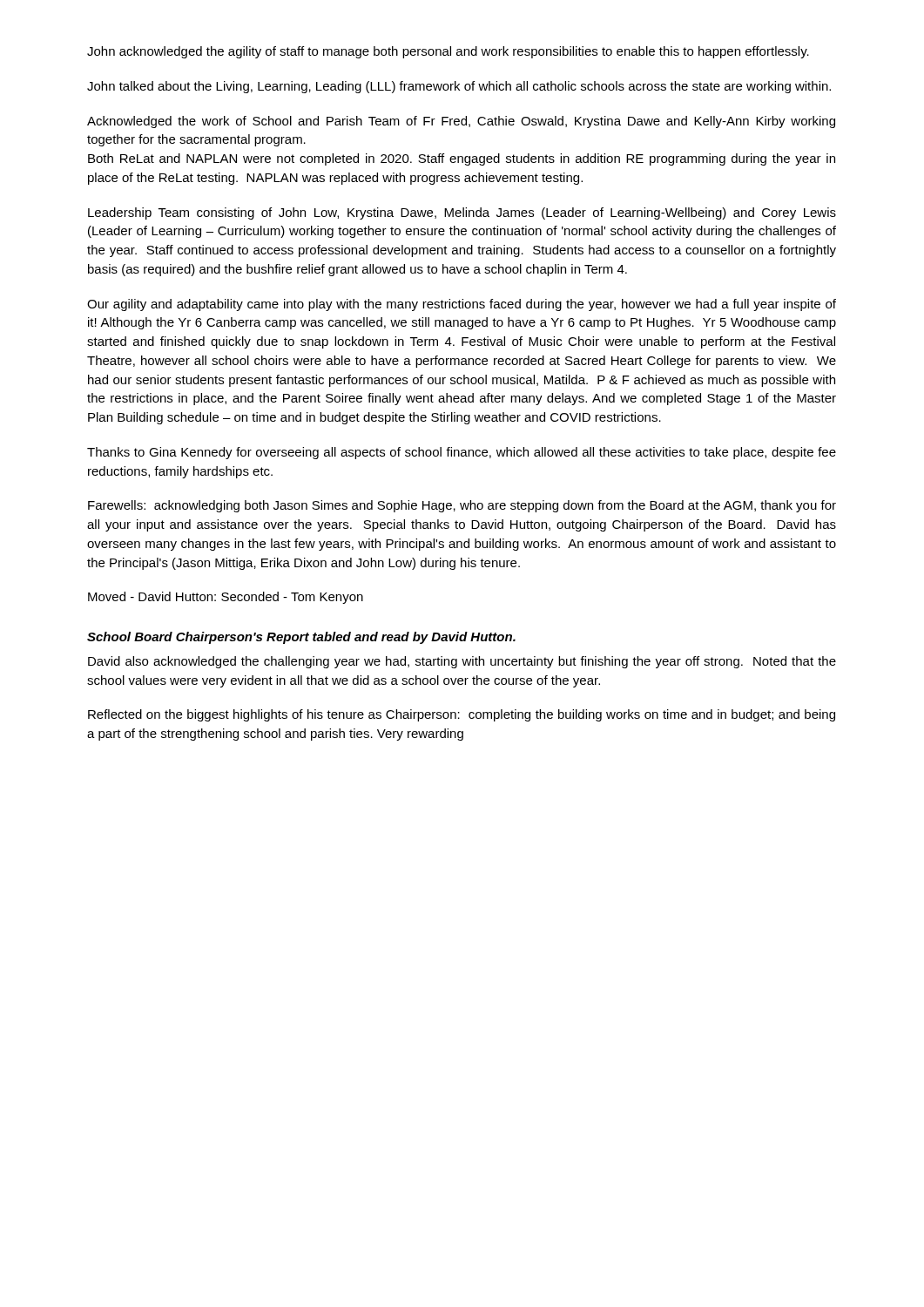Viewport: 924px width, 1307px height.
Task: Find the block on this page that starts "Reflected on the biggest highlights of his tenure"
Action: (x=462, y=724)
